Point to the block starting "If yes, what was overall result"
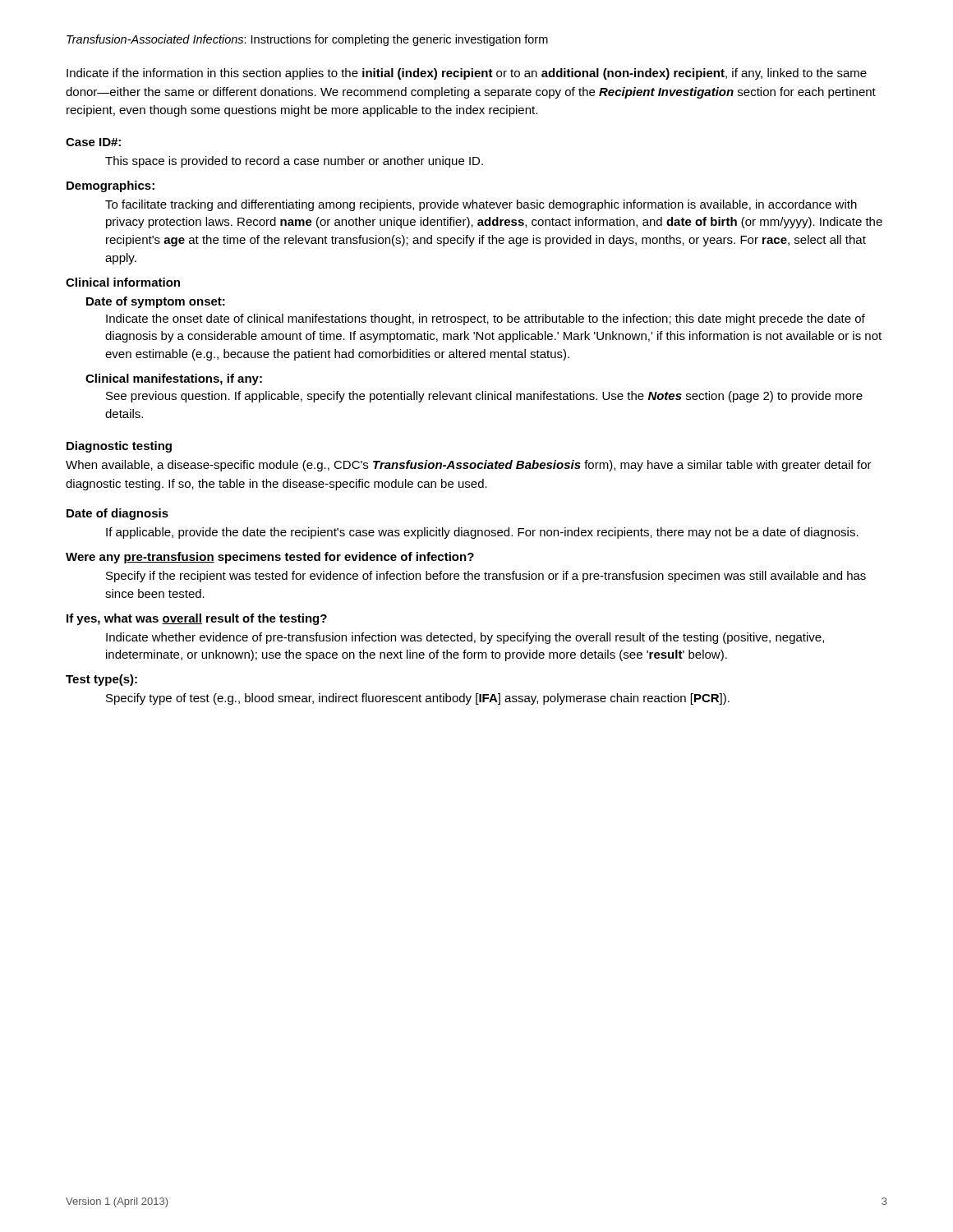This screenshot has height=1232, width=953. click(197, 618)
